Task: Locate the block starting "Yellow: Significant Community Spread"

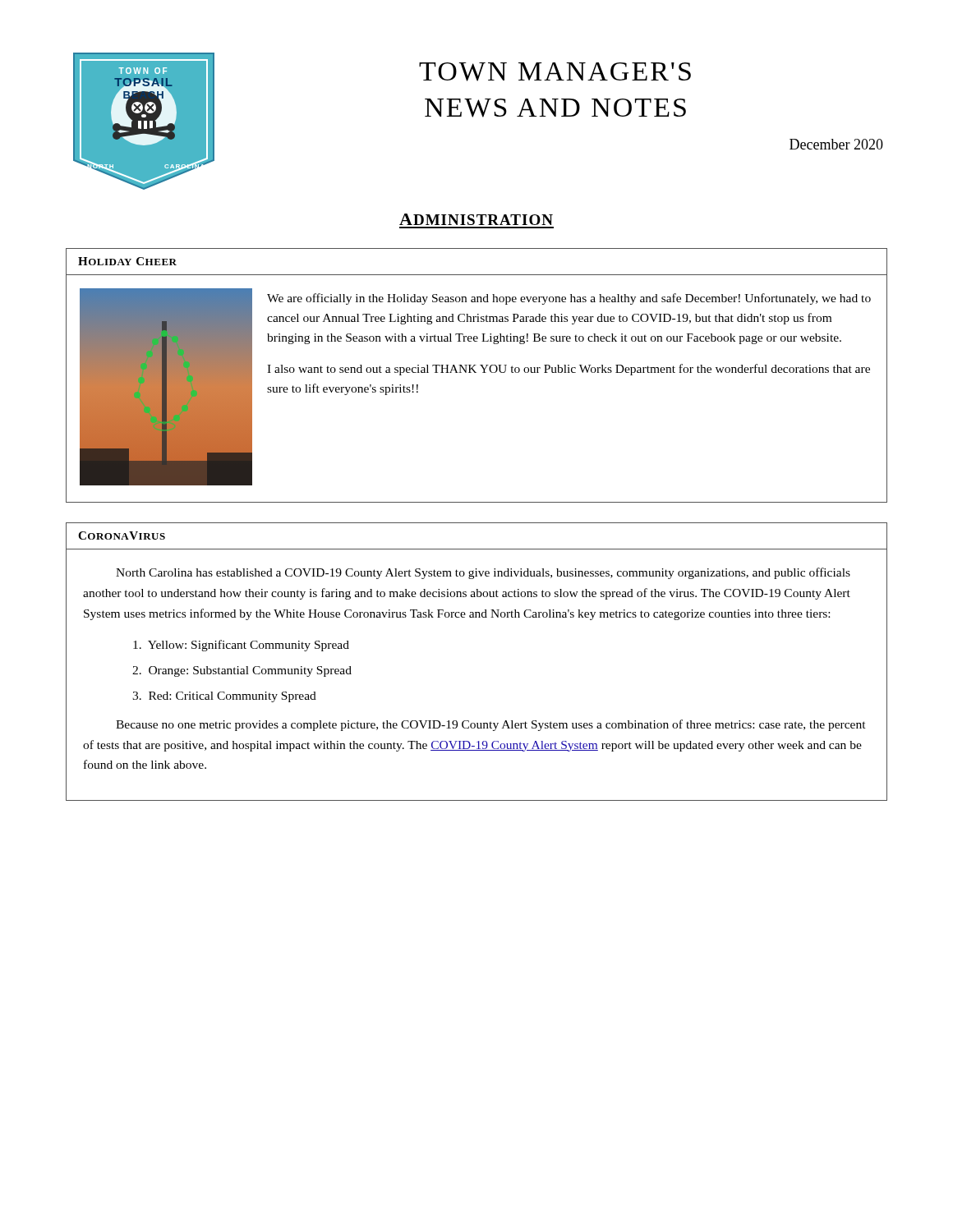Action: (241, 645)
